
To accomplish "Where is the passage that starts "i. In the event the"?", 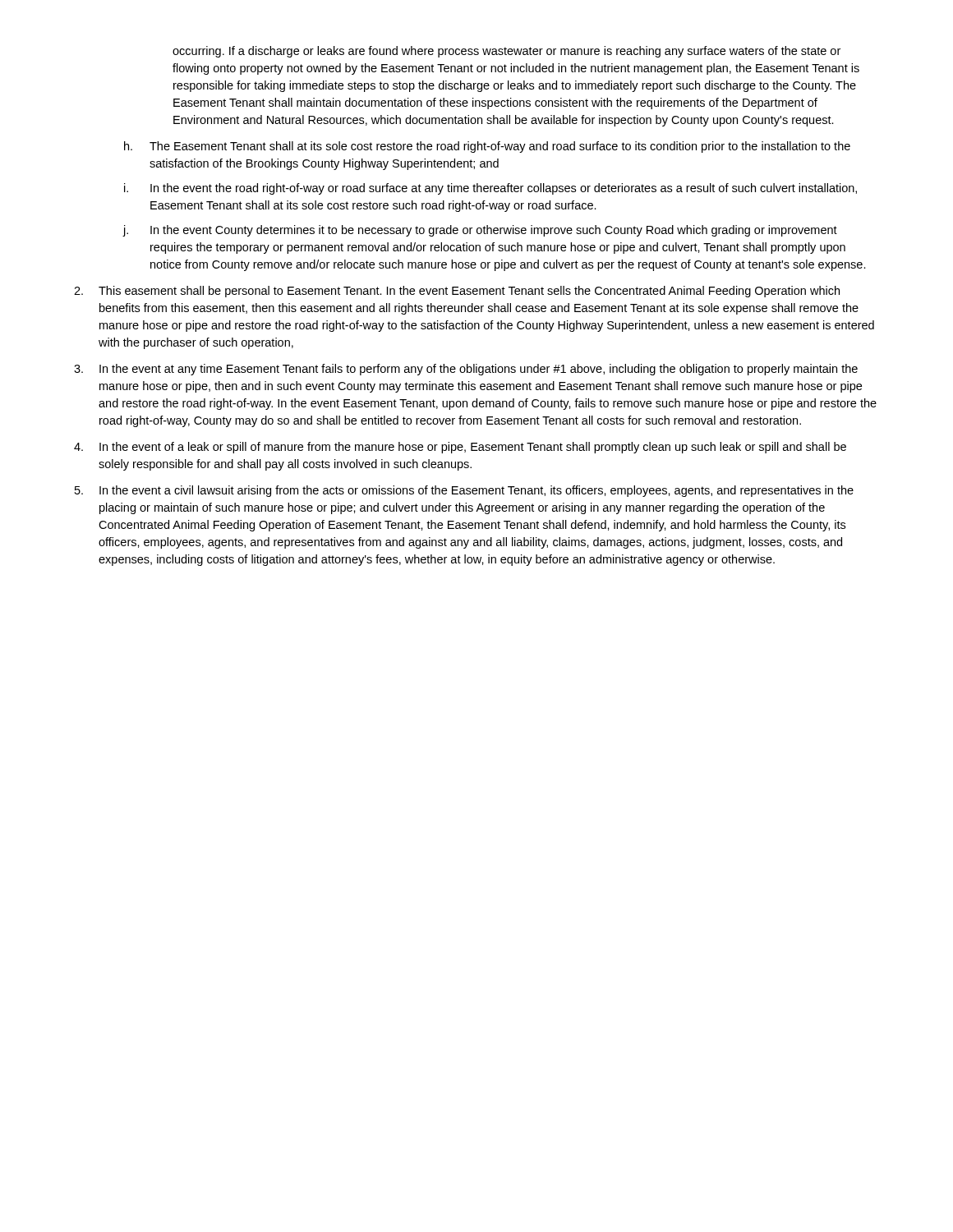I will tap(501, 197).
